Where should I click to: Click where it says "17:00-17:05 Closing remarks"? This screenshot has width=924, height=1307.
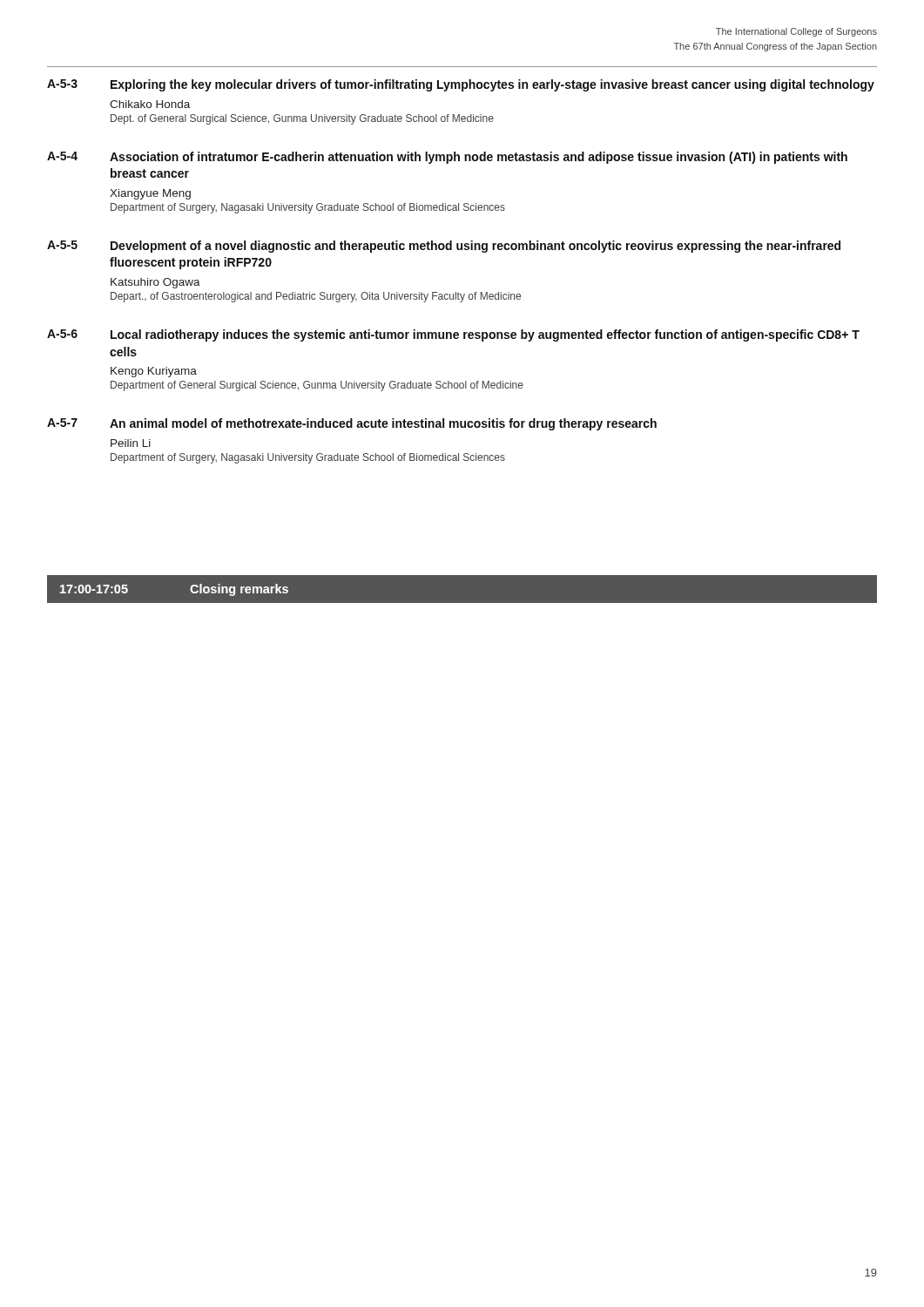coord(87,589)
